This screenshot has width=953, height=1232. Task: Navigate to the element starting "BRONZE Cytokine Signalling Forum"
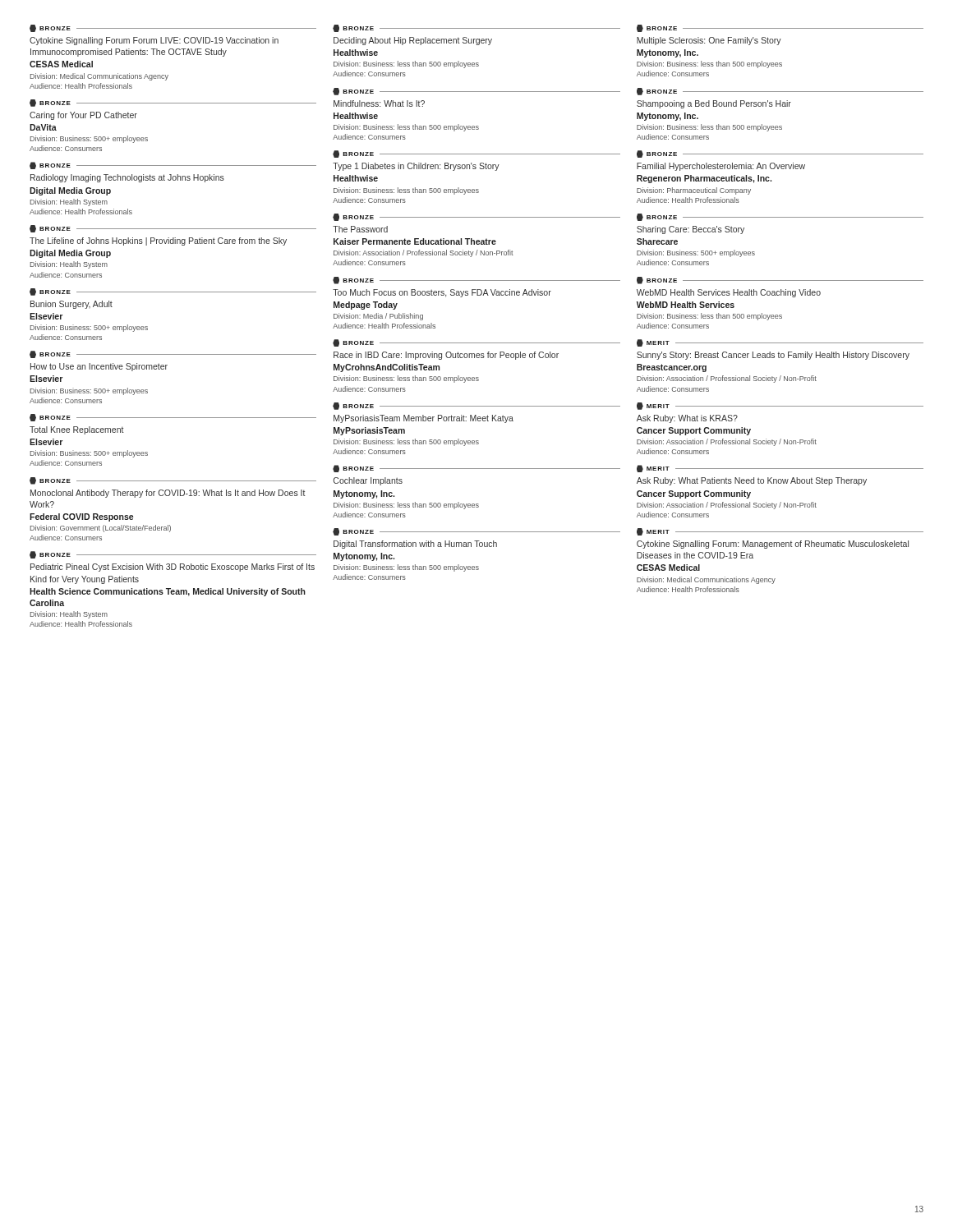tap(173, 58)
